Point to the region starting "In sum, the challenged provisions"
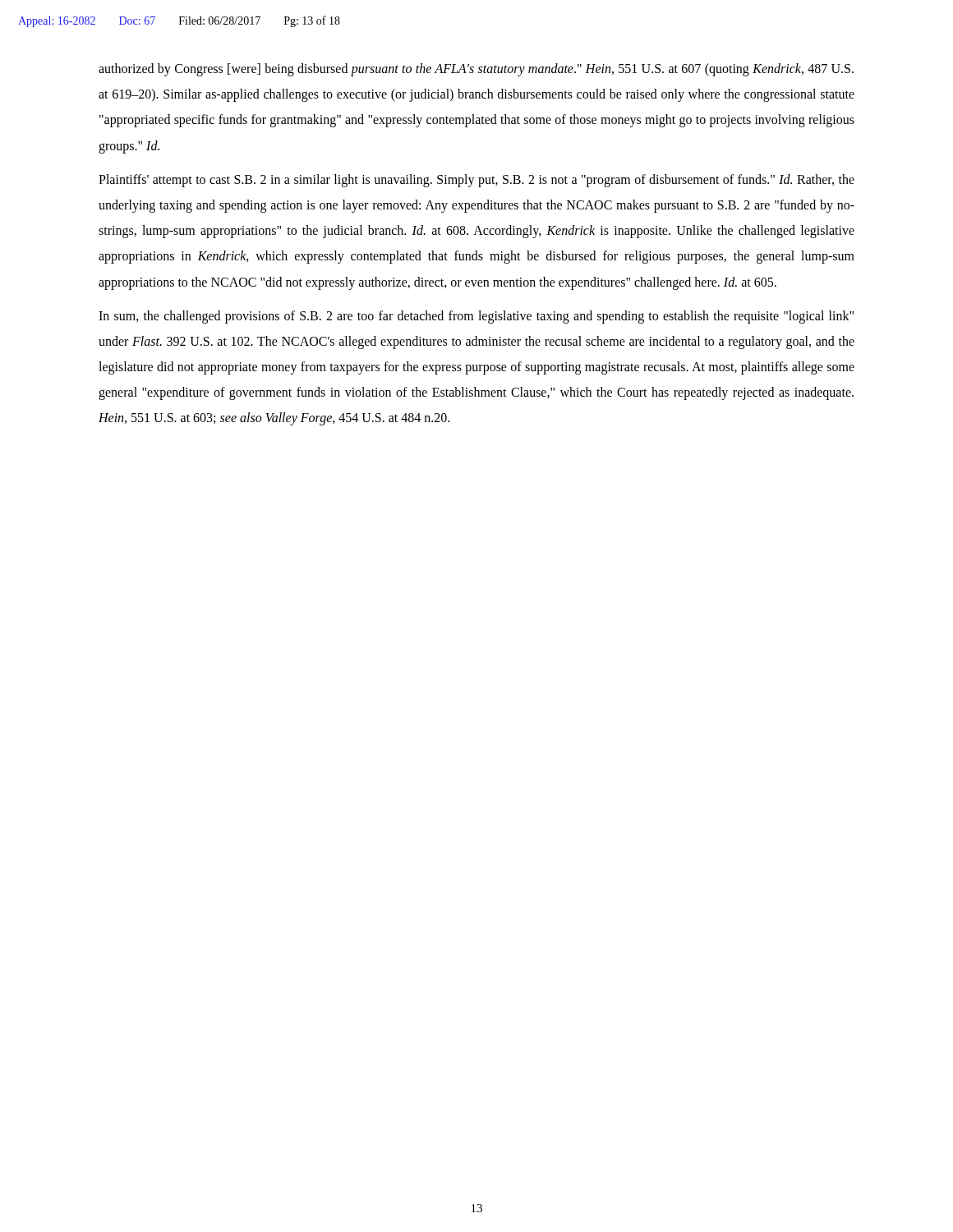953x1232 pixels. 476,367
